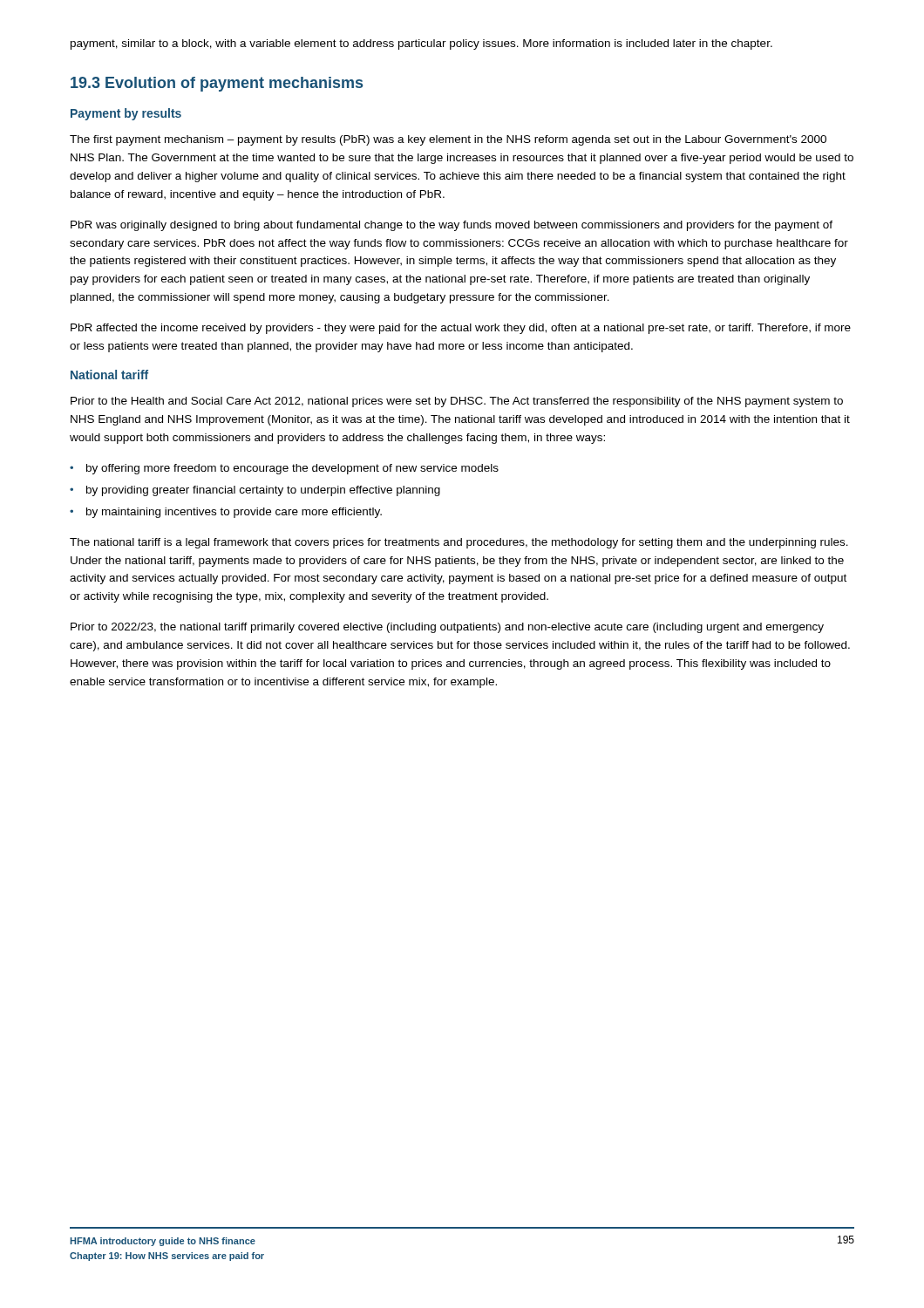Click on the section header that says "19.3 Evolution of payment"

pyautogui.click(x=217, y=83)
